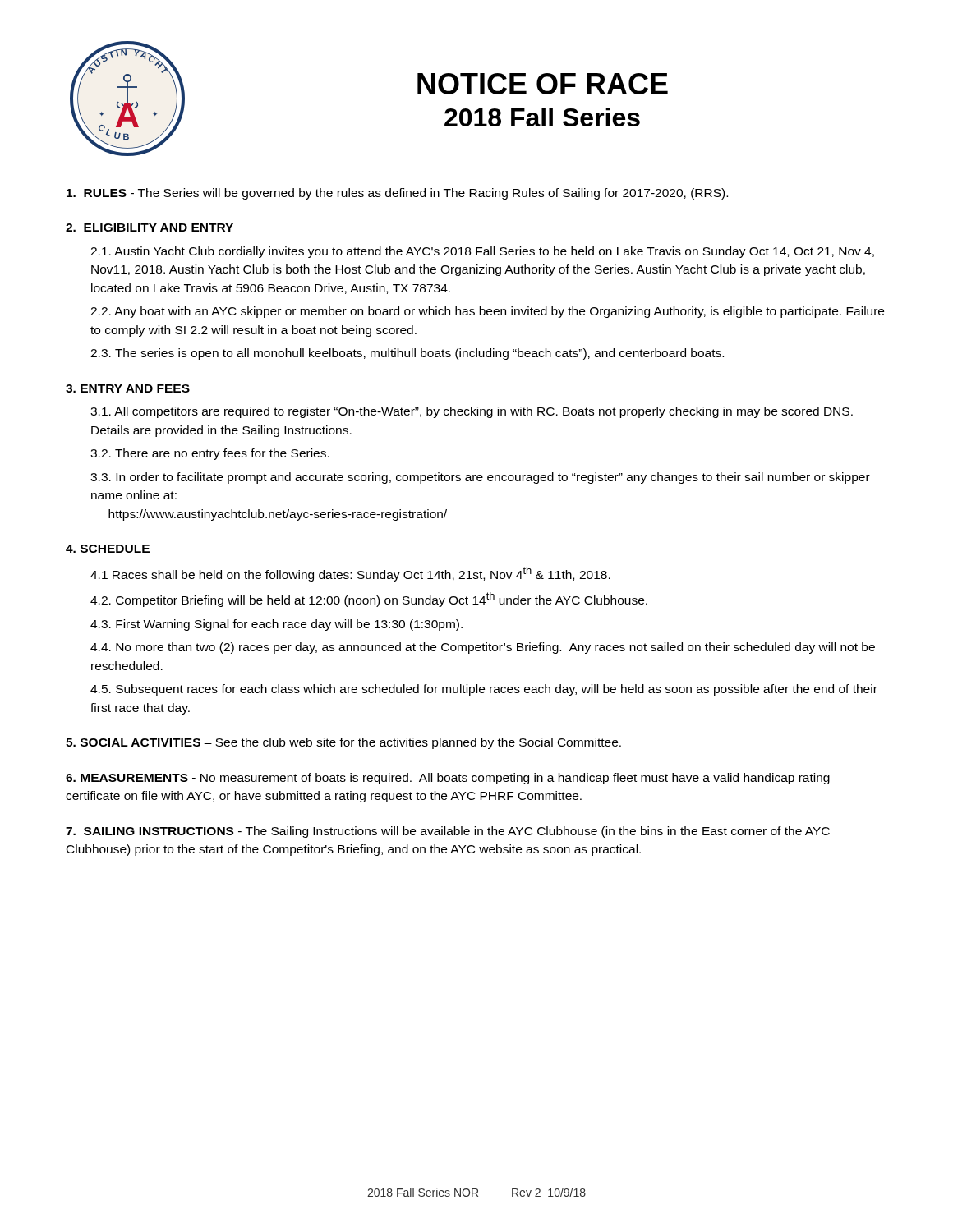Select the list item that reads "3.2. There are no entry"

[210, 453]
